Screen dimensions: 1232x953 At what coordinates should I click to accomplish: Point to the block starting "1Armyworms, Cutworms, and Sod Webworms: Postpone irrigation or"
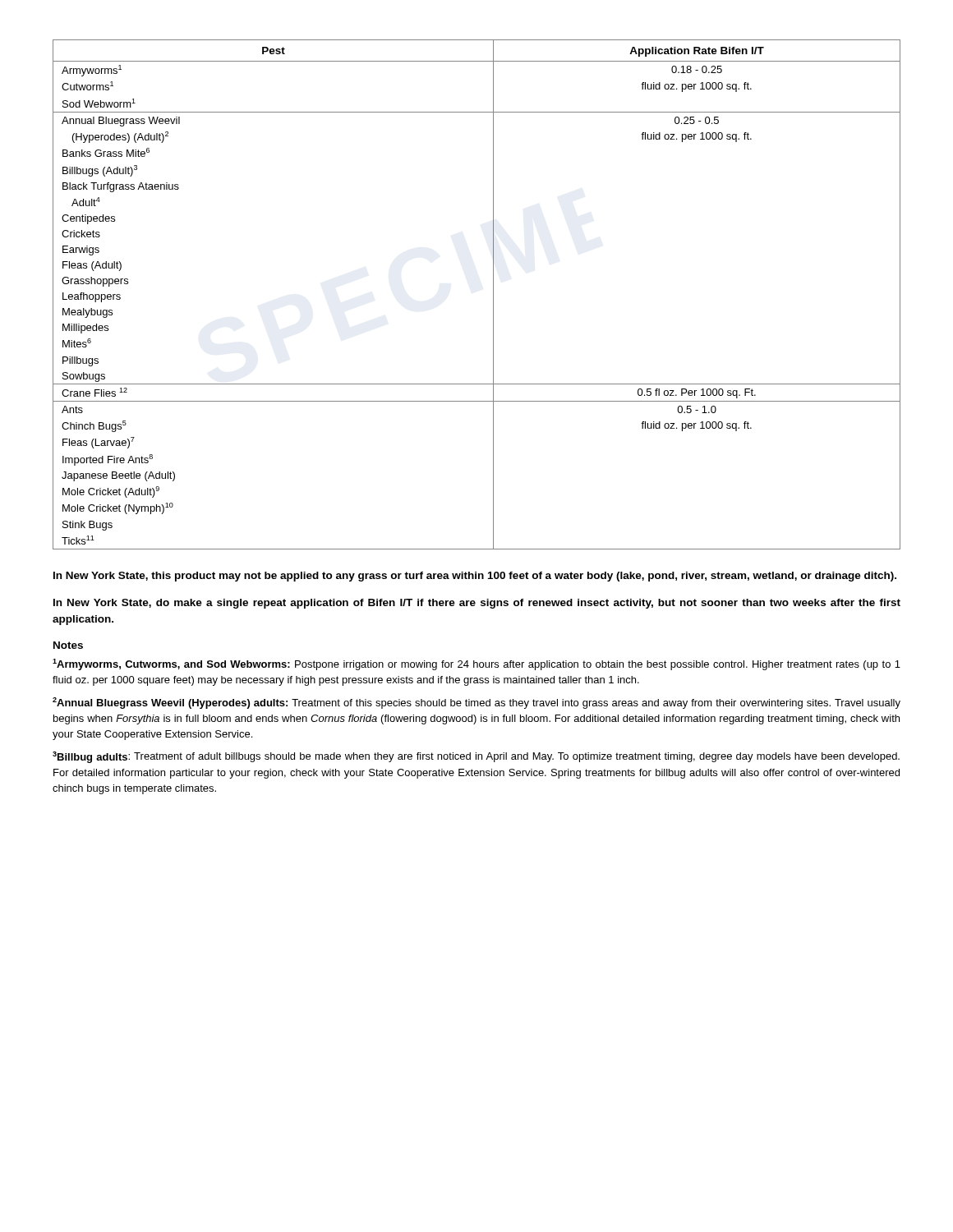[476, 671]
